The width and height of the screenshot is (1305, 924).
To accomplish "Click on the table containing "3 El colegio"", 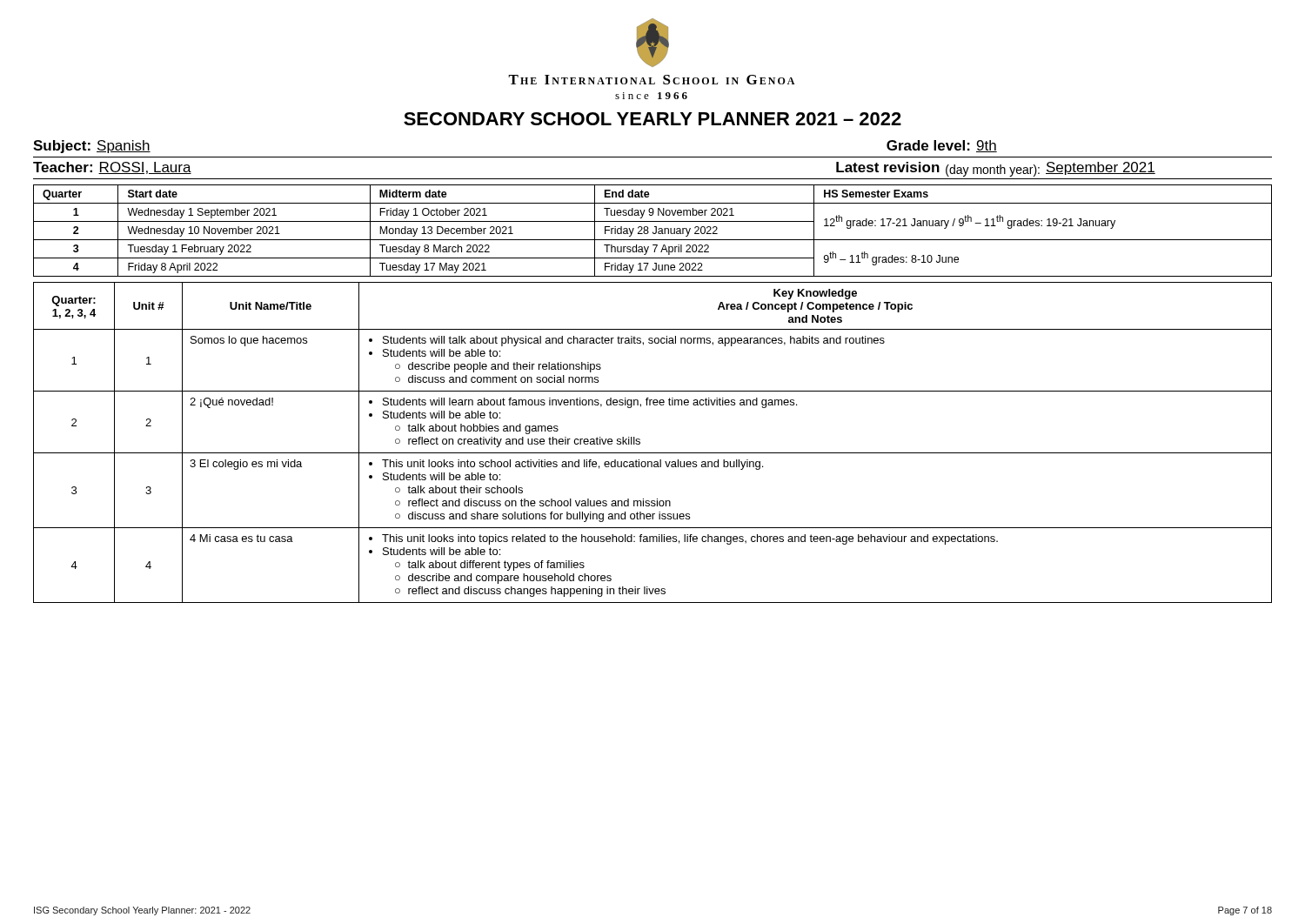I will [652, 442].
